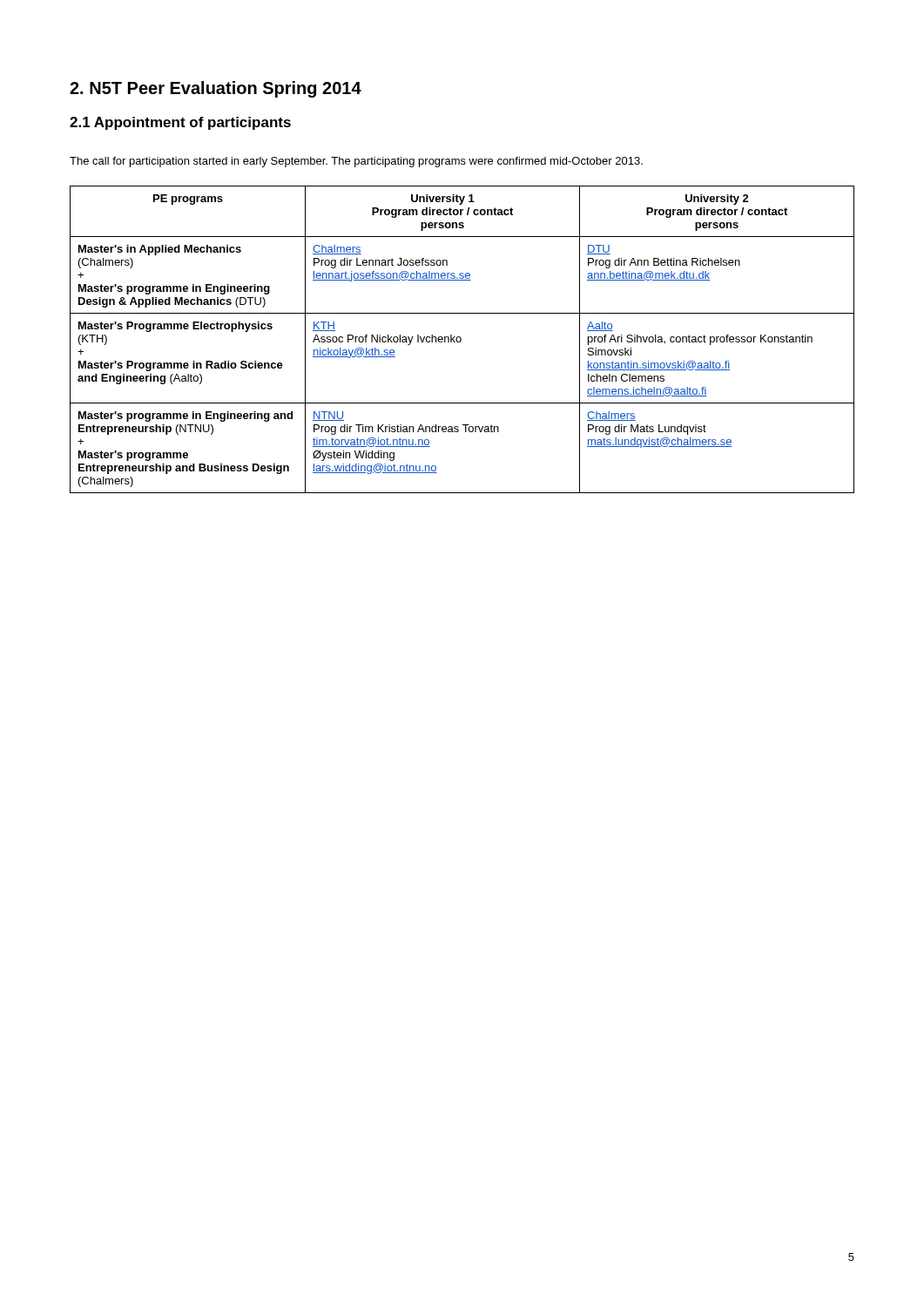
Task: Find the table that mentions "Master's Programme Electrophysics (KTH)"
Action: coord(462,339)
